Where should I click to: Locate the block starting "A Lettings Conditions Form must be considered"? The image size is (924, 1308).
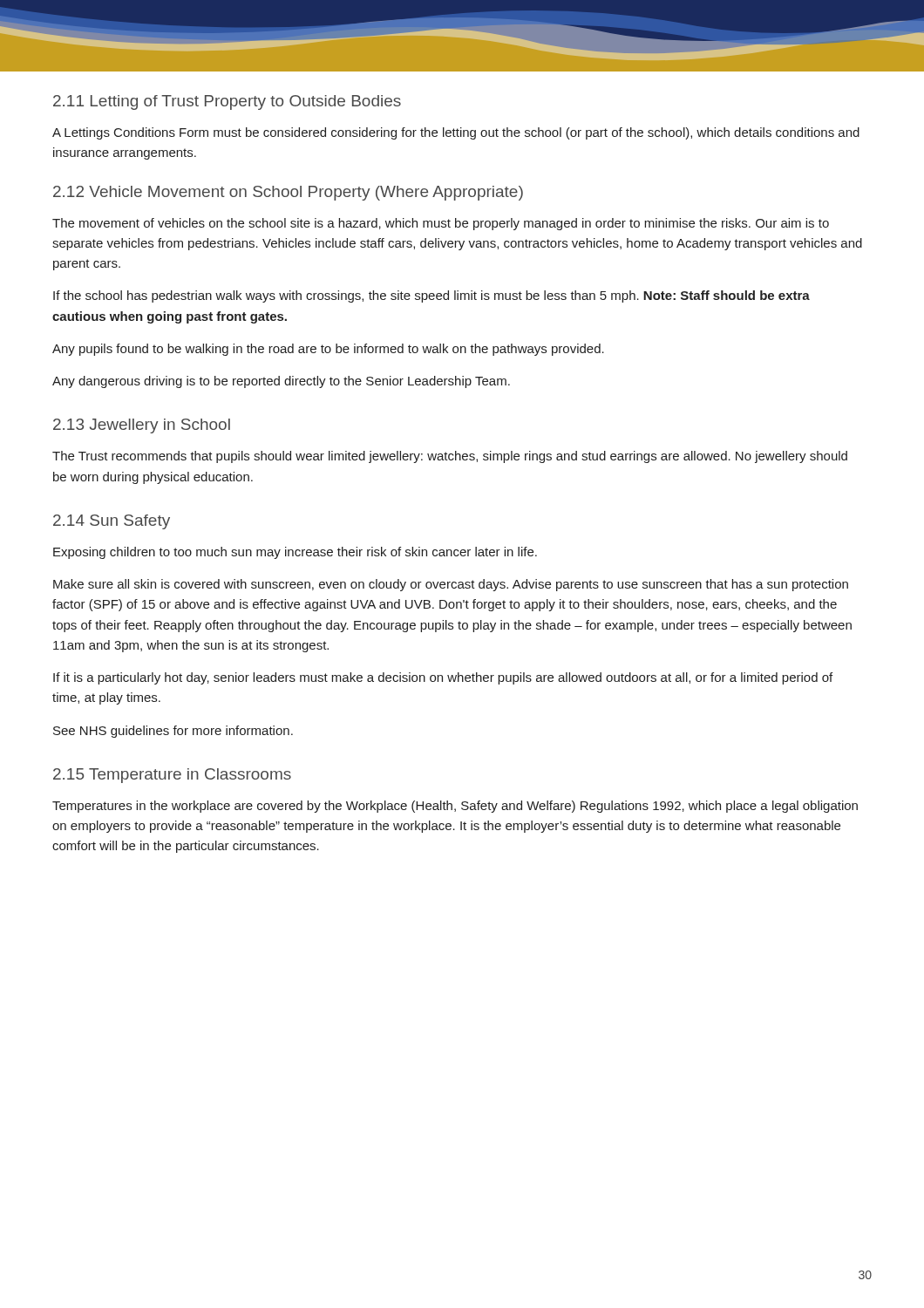(456, 142)
